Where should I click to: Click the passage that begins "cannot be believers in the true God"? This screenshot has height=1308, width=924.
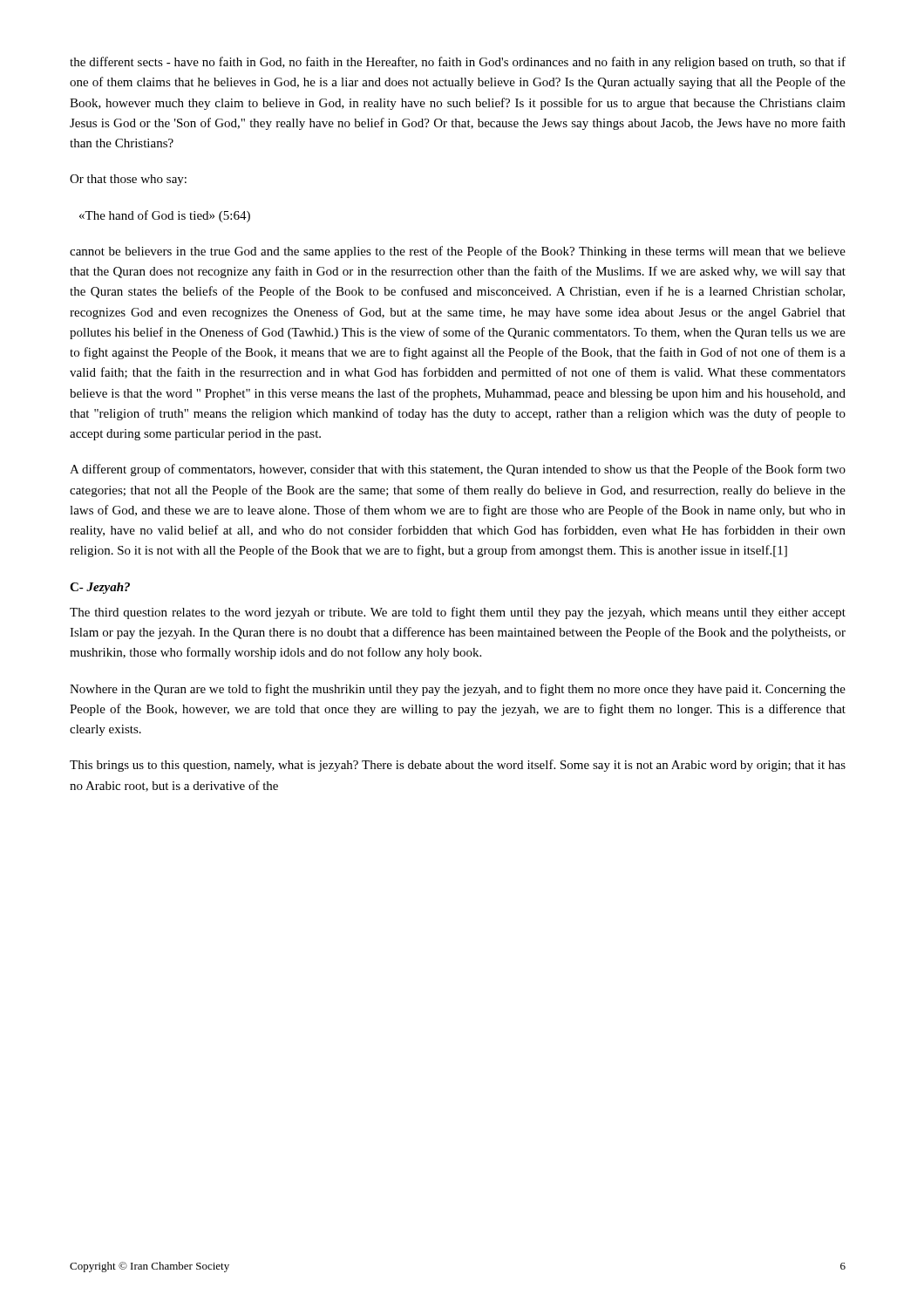click(458, 342)
